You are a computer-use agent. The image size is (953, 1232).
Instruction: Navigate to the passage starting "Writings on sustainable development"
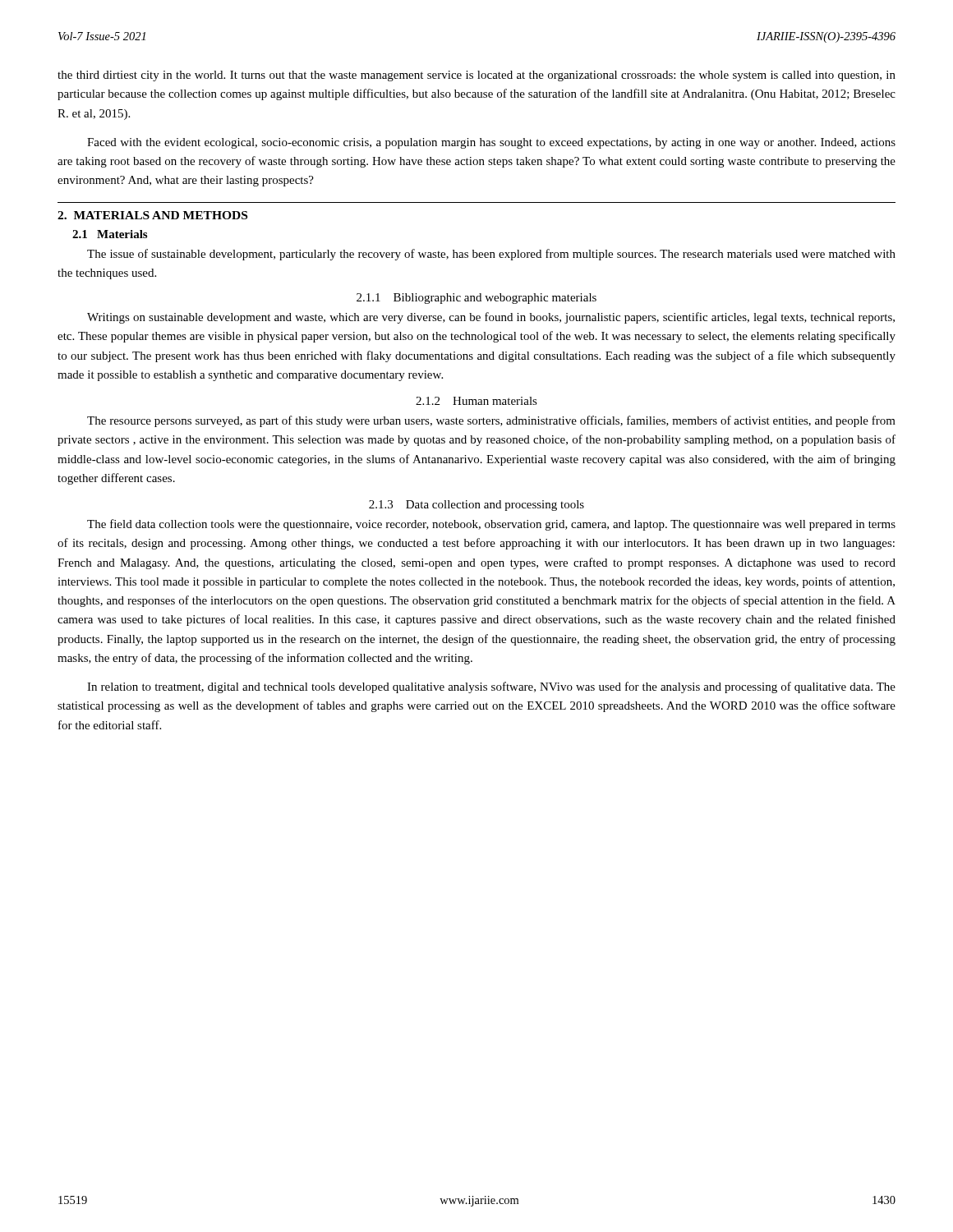476,346
